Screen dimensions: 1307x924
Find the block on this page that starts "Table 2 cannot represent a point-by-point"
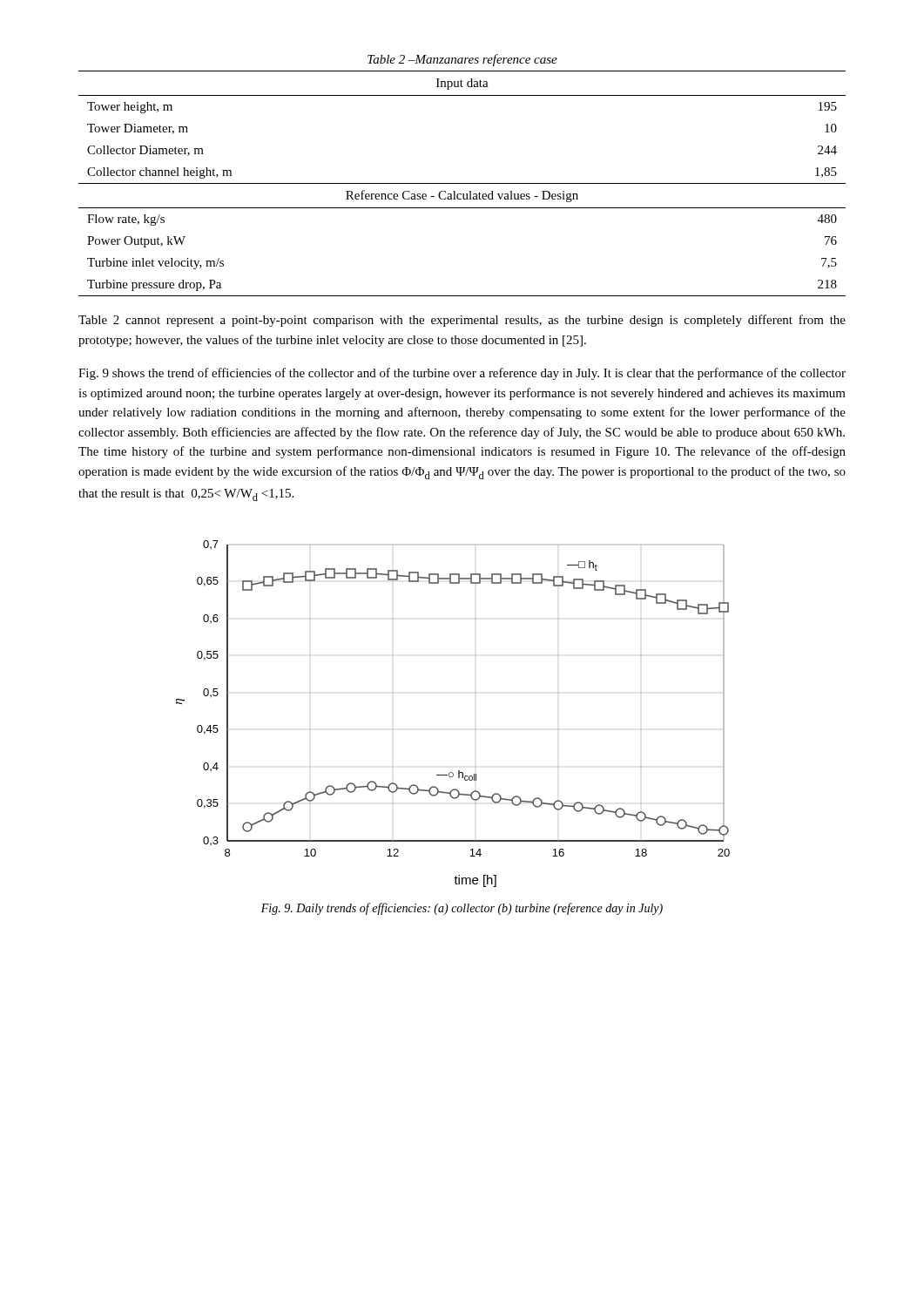click(x=462, y=330)
